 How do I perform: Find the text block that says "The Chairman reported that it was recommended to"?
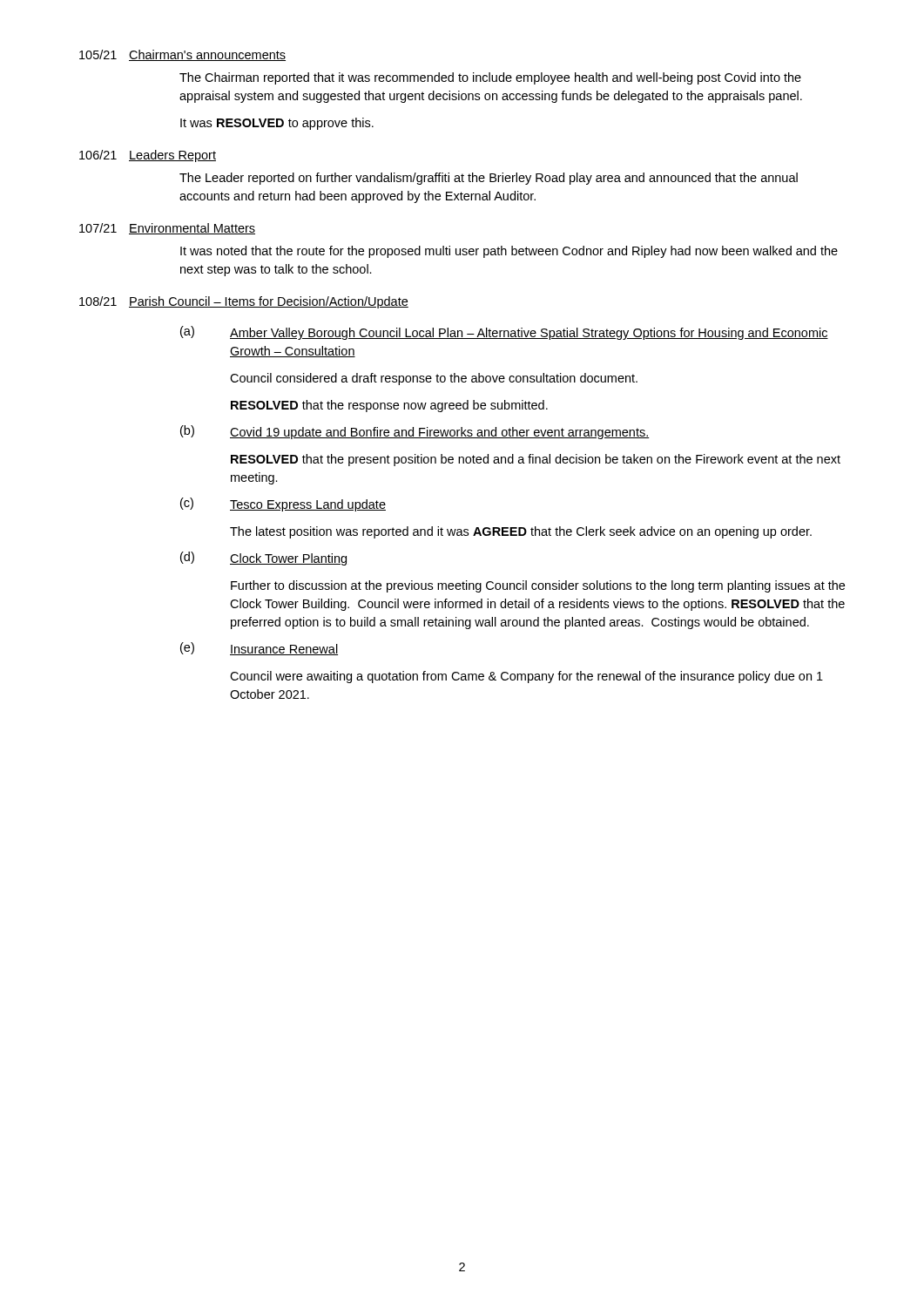491,87
